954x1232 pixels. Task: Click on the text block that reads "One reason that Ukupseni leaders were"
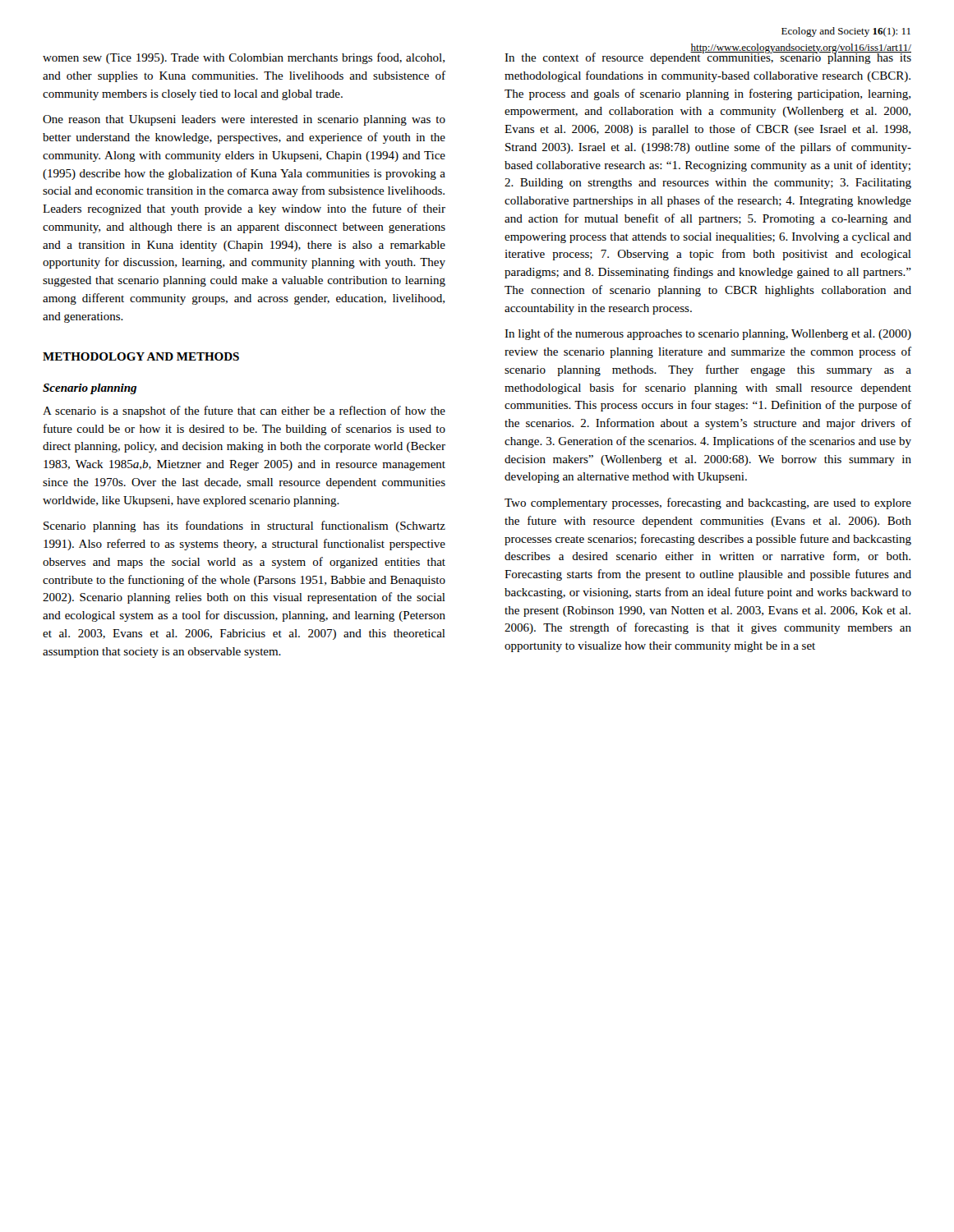[x=244, y=218]
